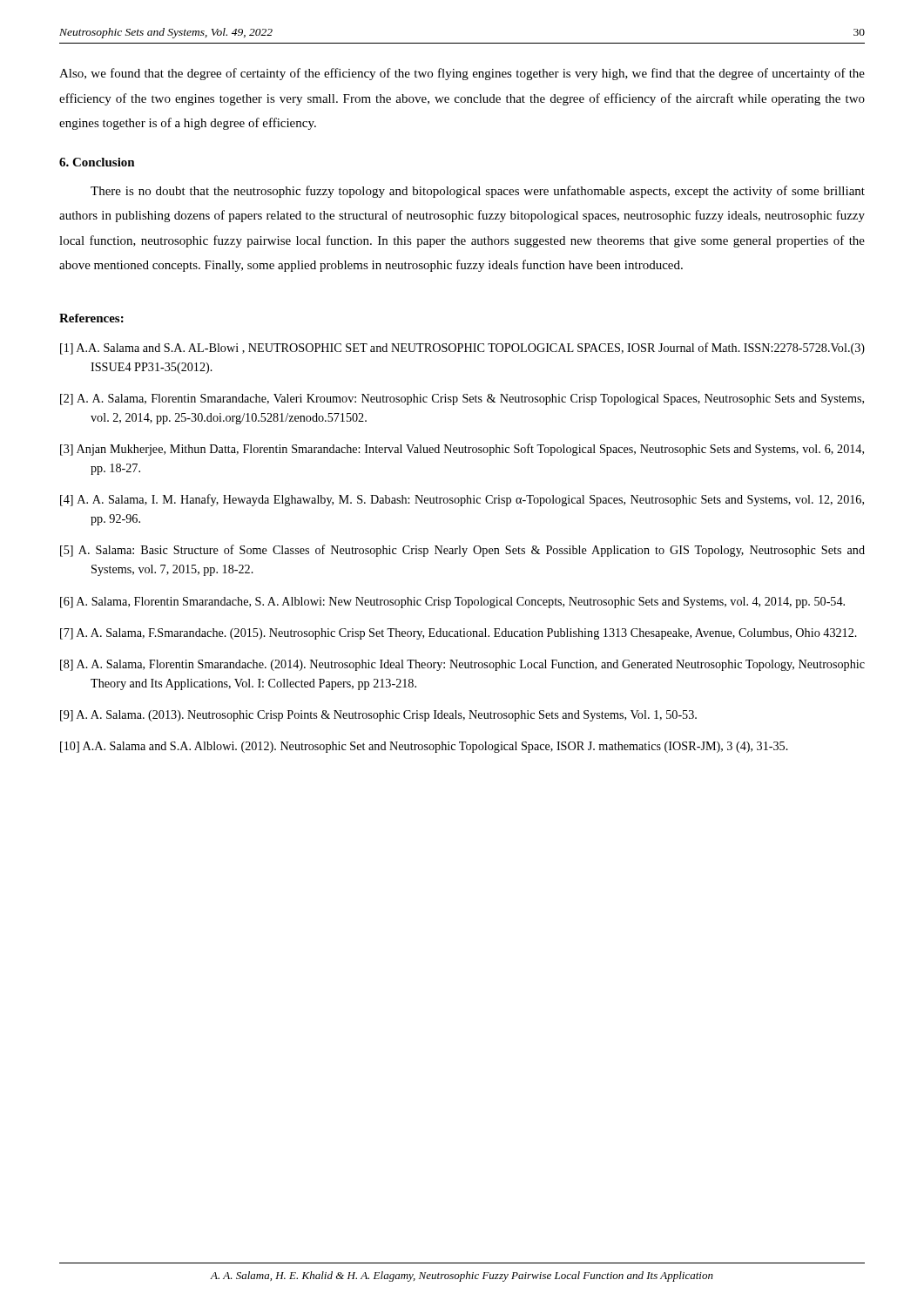The image size is (924, 1307).
Task: Locate the text block starting "There is no doubt"
Action: click(462, 228)
